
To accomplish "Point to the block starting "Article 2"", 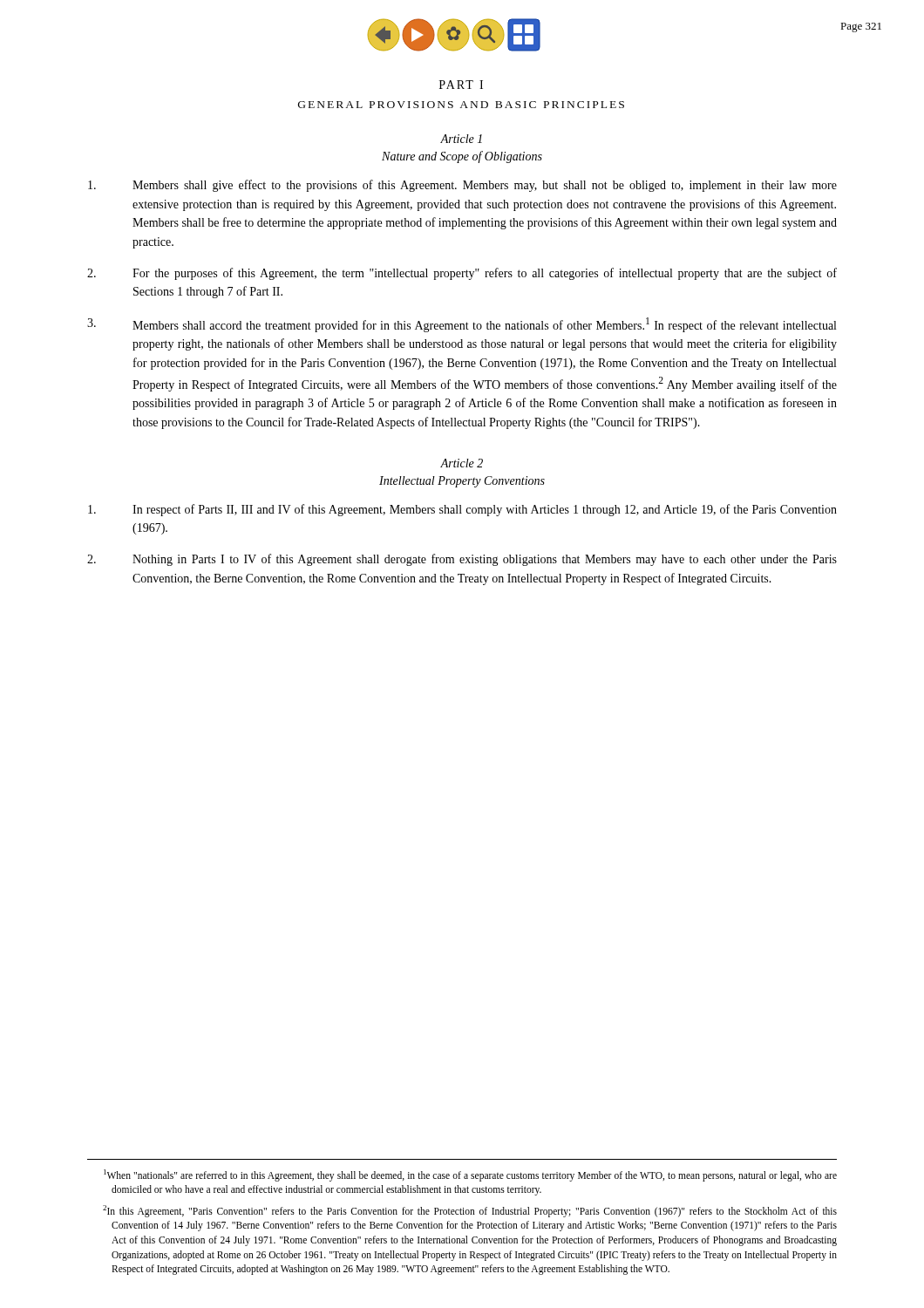I will point(462,463).
